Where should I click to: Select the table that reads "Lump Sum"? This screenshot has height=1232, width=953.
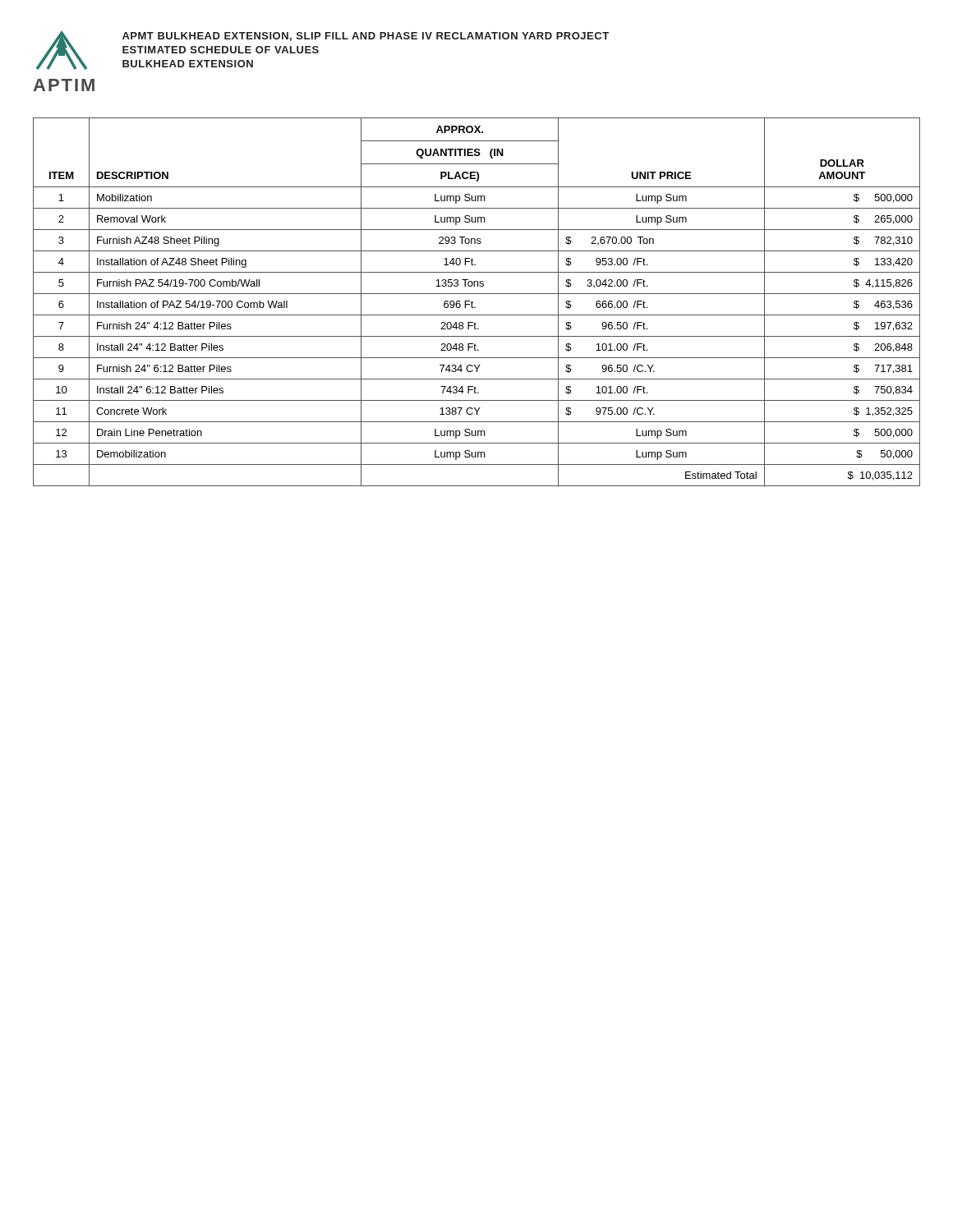[x=476, y=302]
